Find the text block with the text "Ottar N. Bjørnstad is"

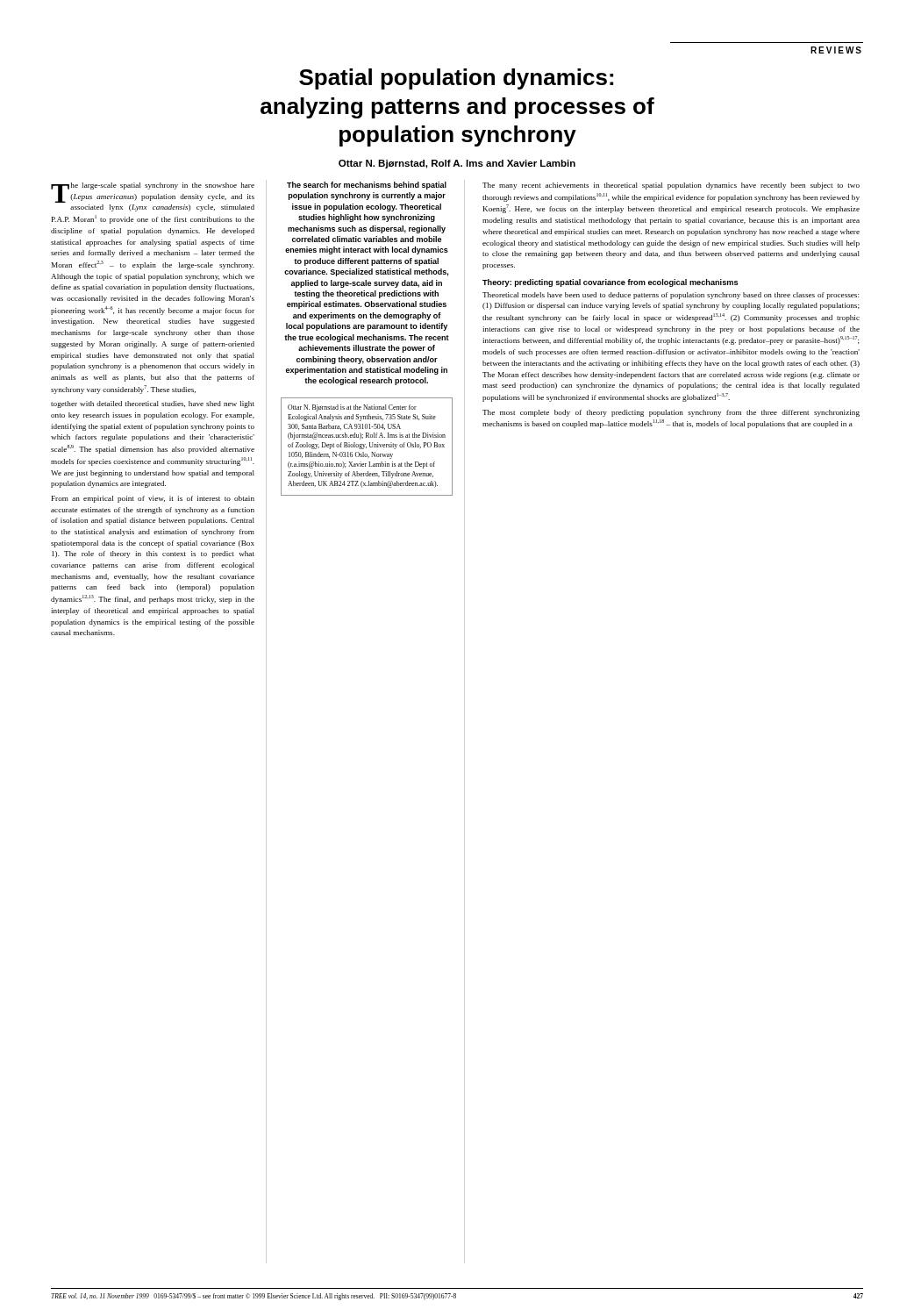[367, 446]
